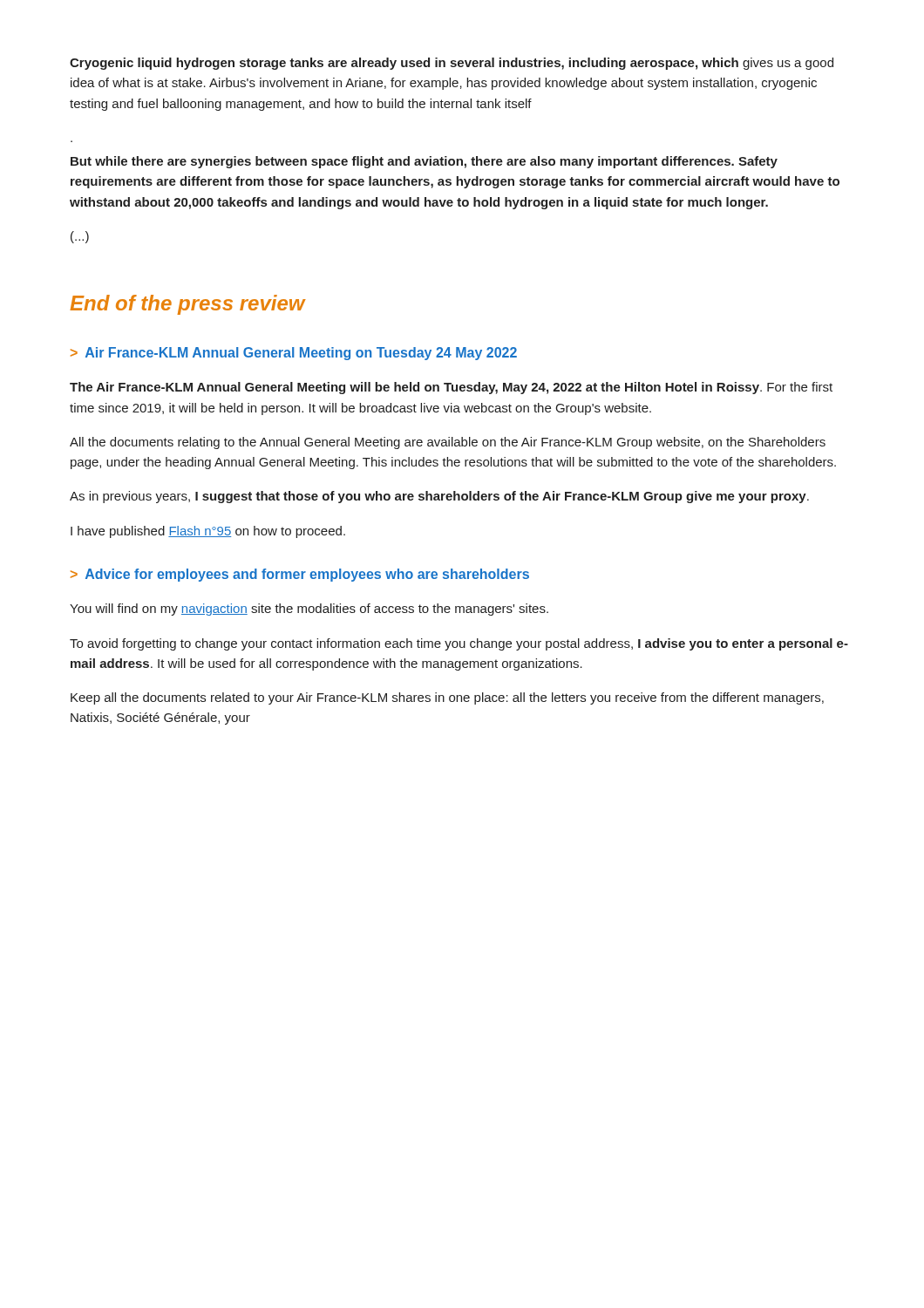Click on the text block that reads "Cryogenic liquid hydrogen storage"

(x=462, y=83)
